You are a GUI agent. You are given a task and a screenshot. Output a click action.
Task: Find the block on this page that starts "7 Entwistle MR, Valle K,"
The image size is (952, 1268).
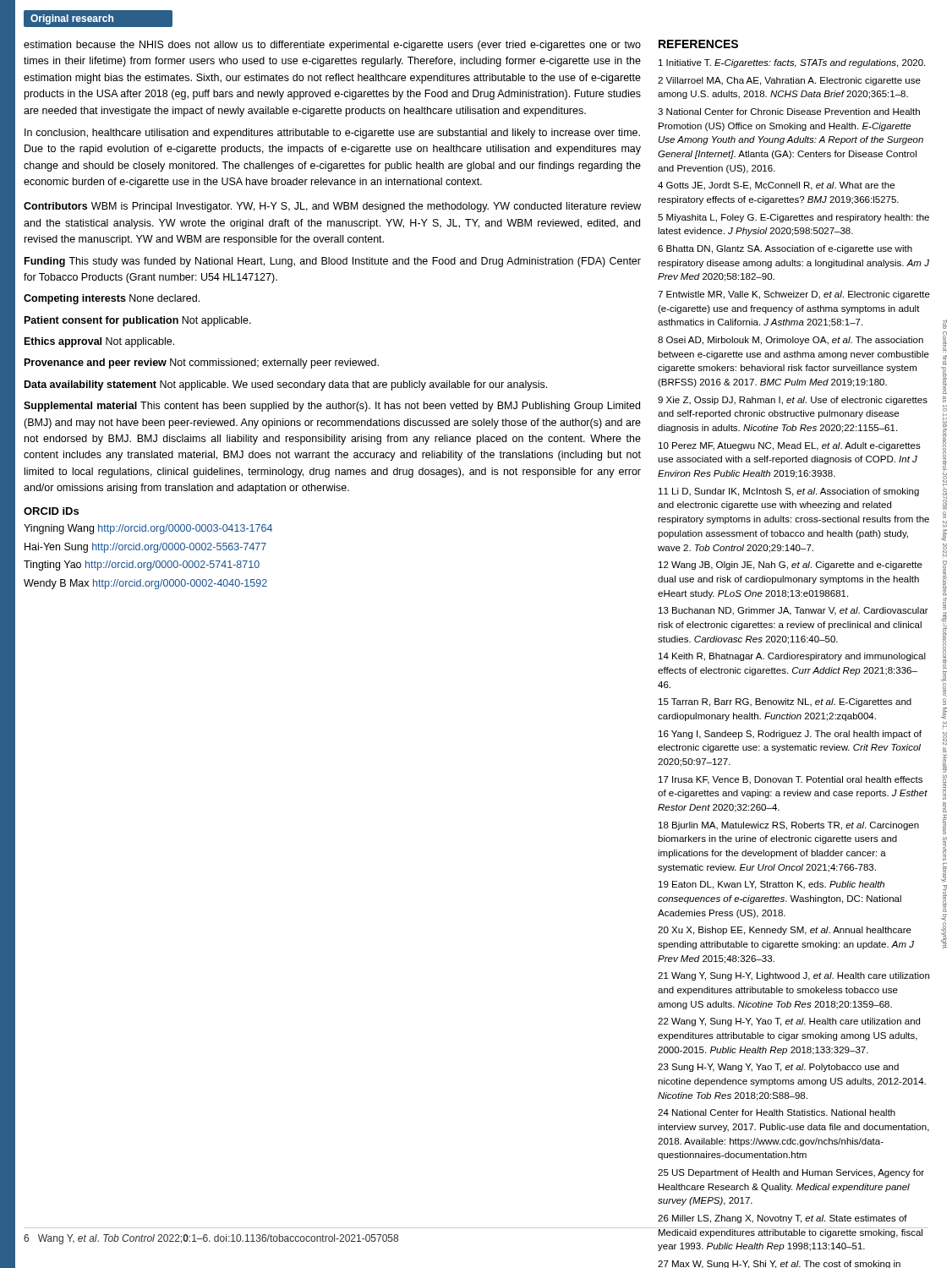(x=794, y=308)
